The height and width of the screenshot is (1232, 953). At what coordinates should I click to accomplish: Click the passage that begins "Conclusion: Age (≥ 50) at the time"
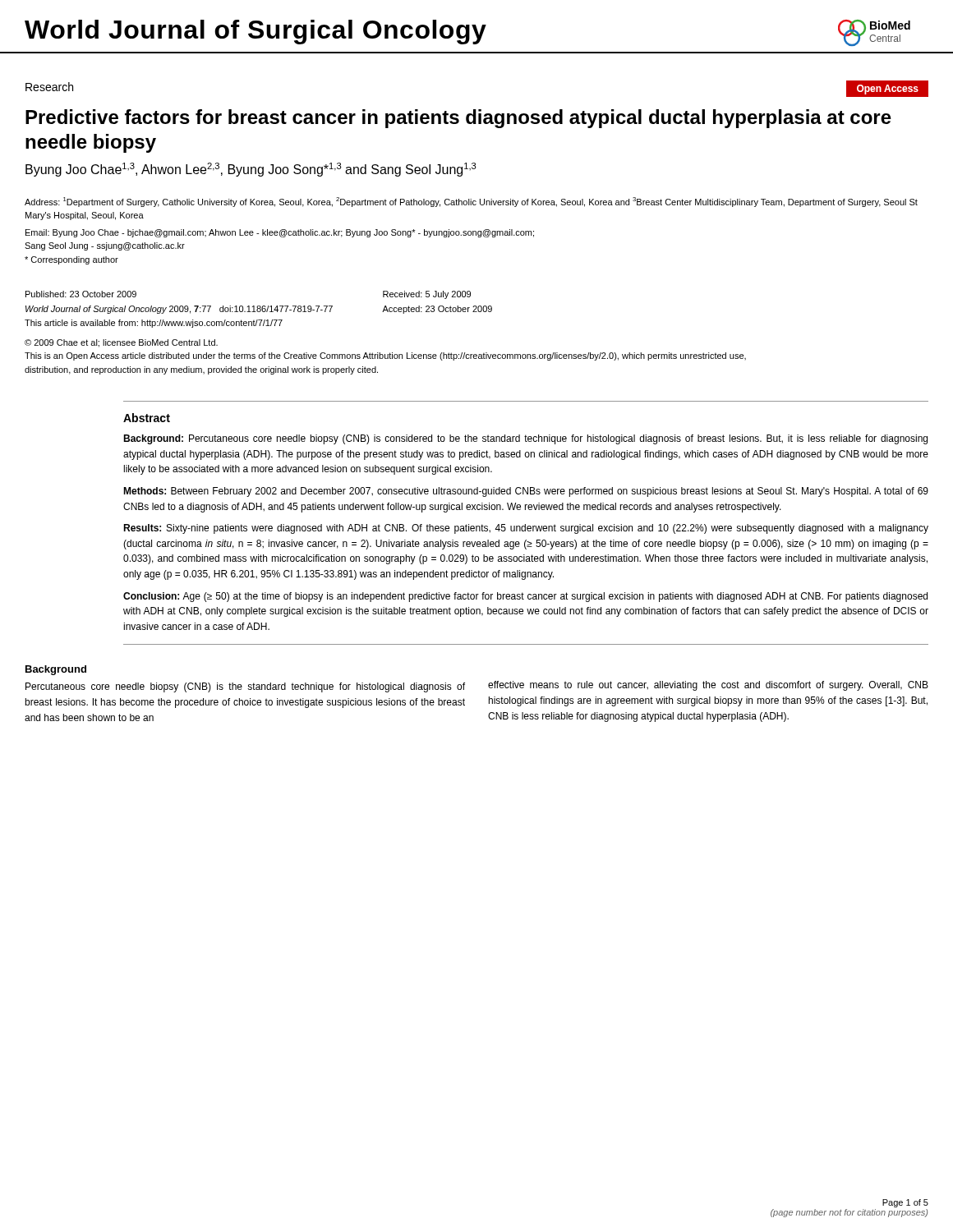click(x=526, y=611)
